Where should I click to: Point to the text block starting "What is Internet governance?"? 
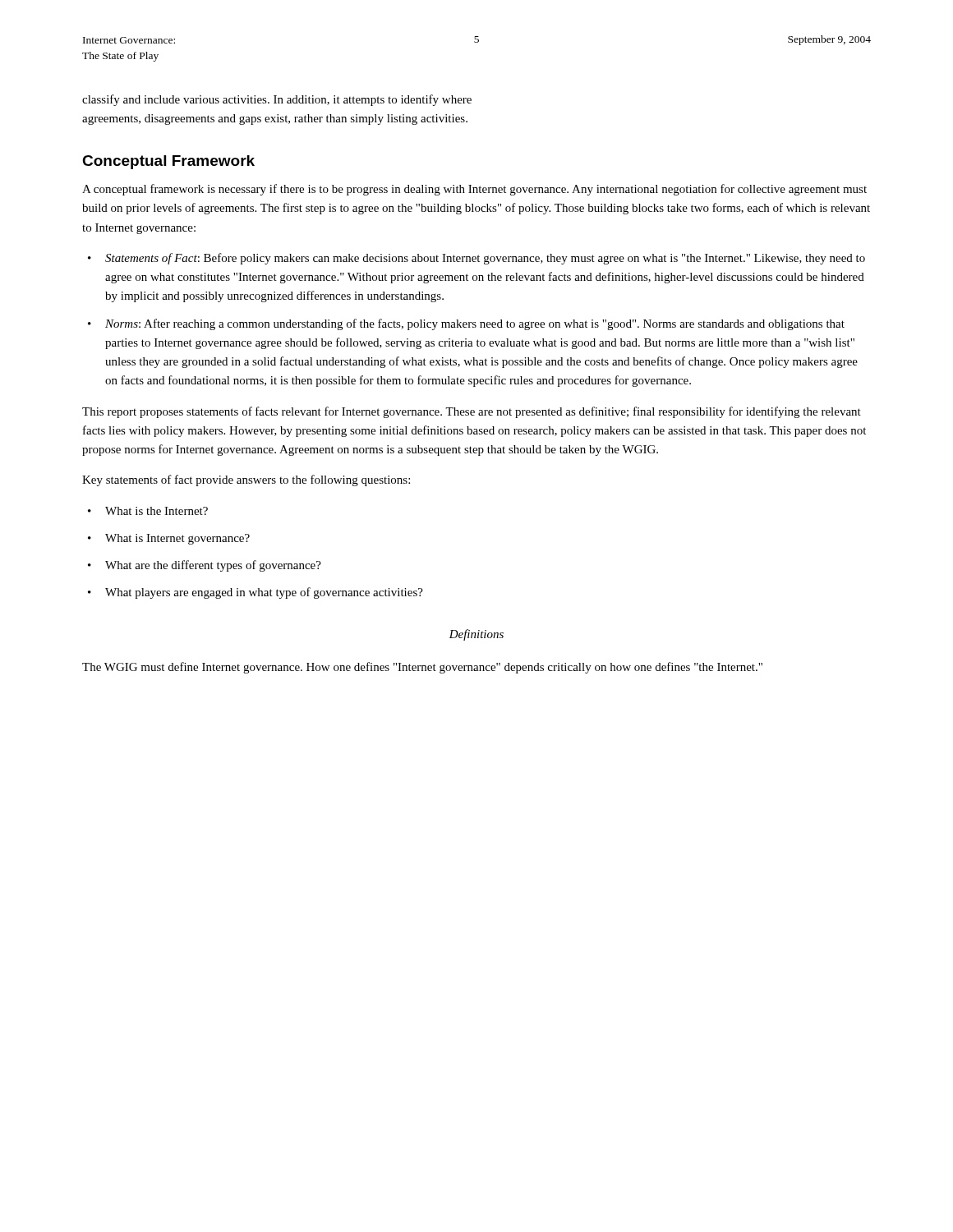[177, 538]
